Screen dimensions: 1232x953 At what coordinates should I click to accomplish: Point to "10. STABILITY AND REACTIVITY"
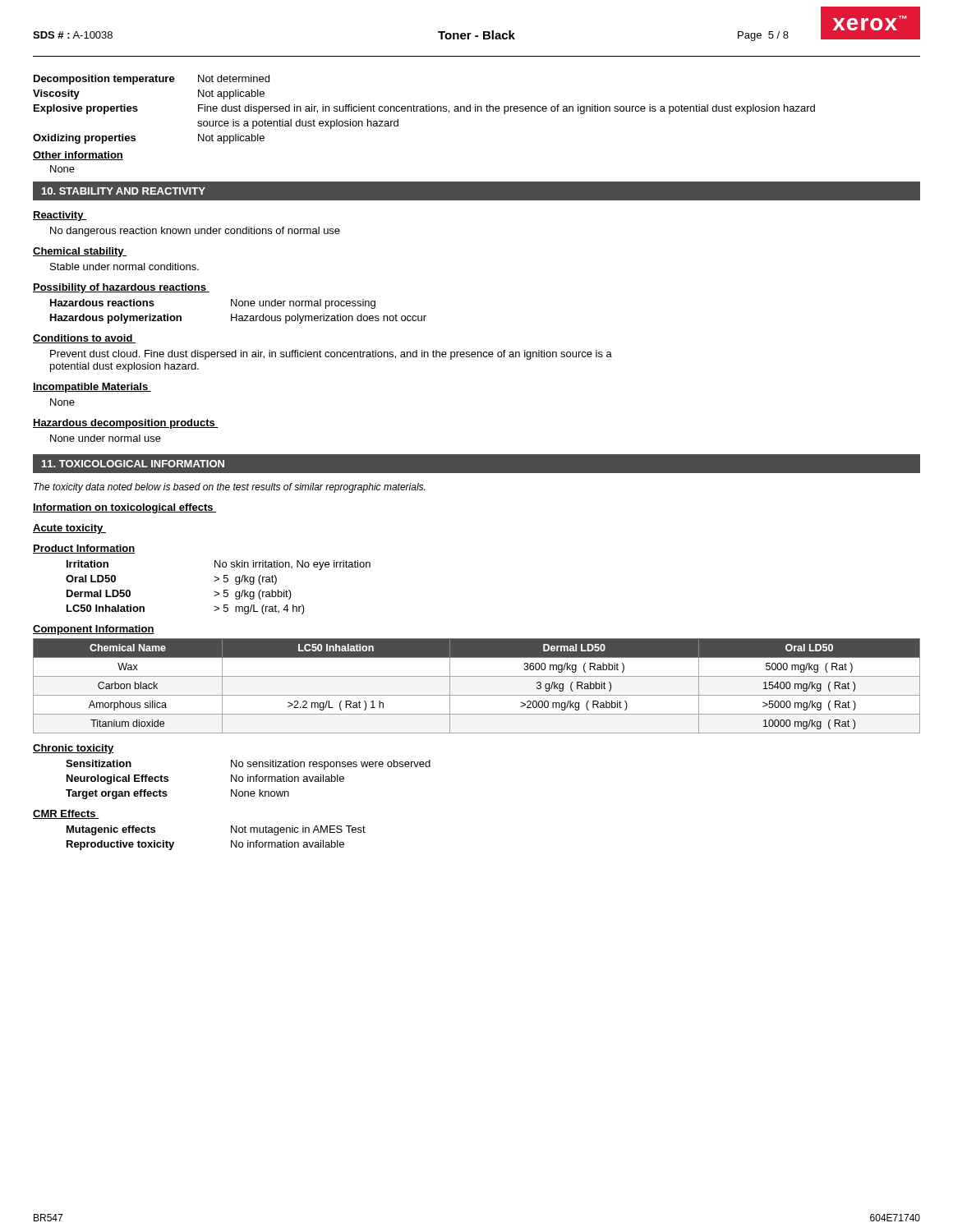tap(123, 191)
